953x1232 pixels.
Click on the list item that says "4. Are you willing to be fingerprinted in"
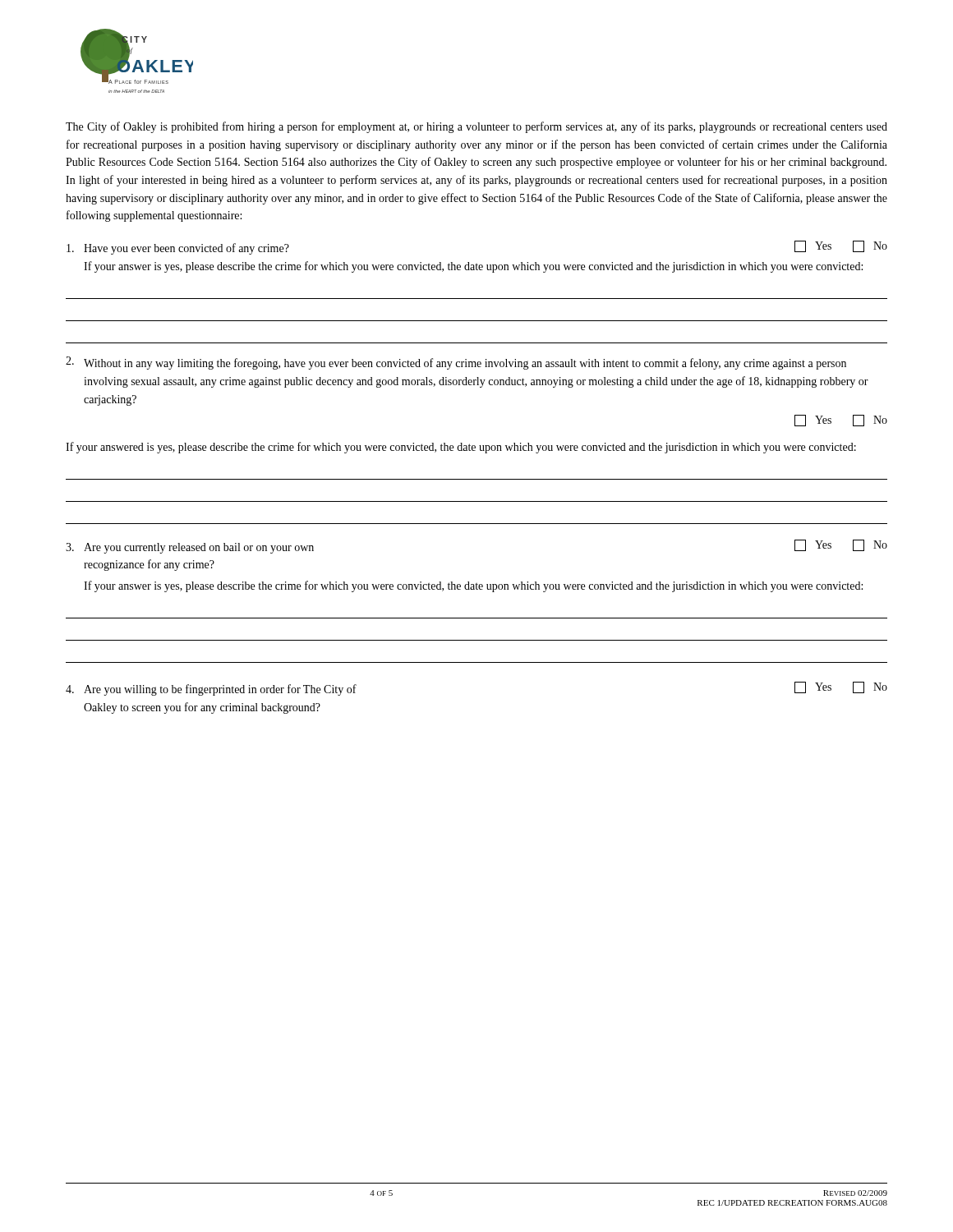coord(207,689)
